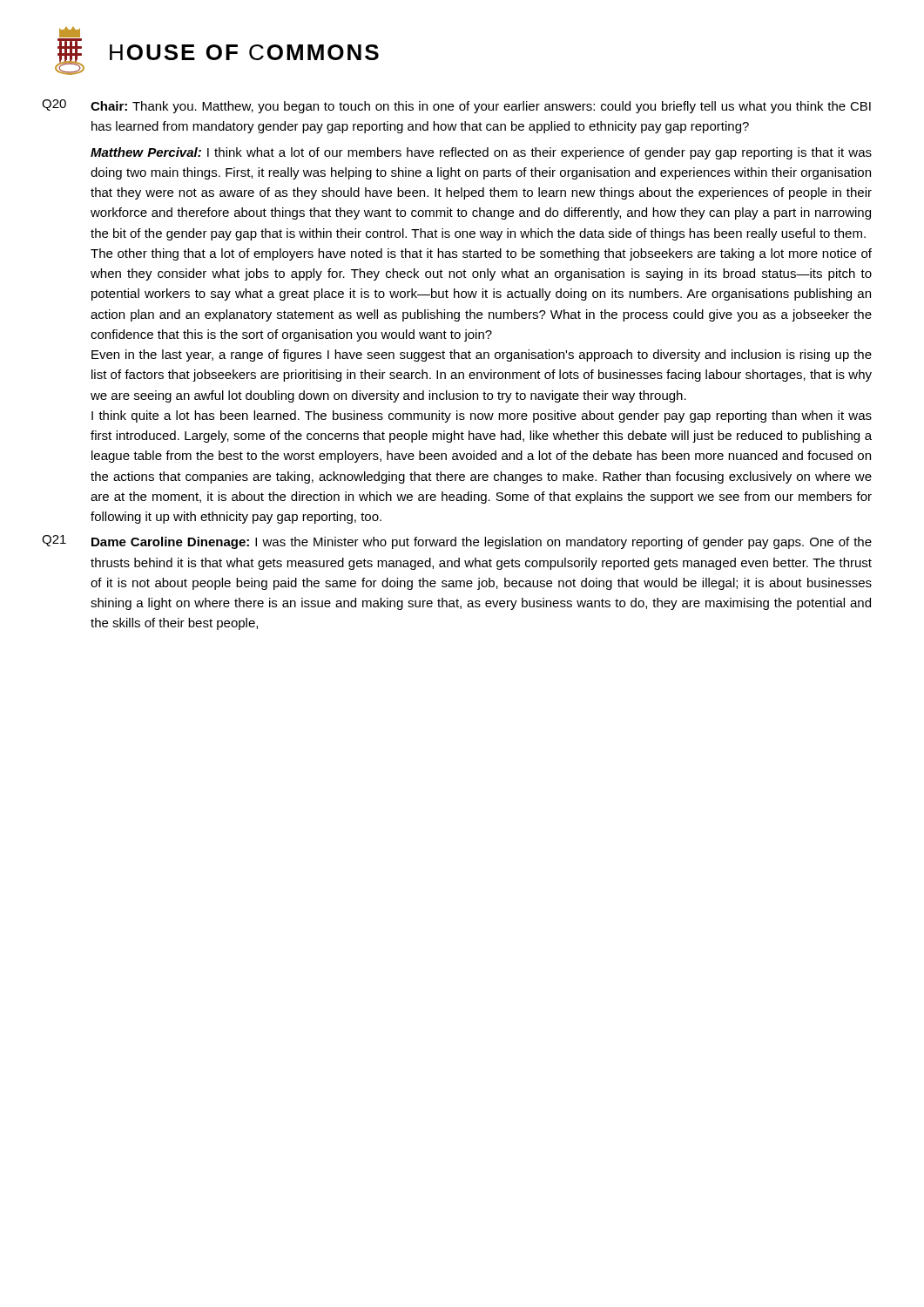The height and width of the screenshot is (1307, 924).
Task: Select the text starting "Even in the last year, a"
Action: 457,375
